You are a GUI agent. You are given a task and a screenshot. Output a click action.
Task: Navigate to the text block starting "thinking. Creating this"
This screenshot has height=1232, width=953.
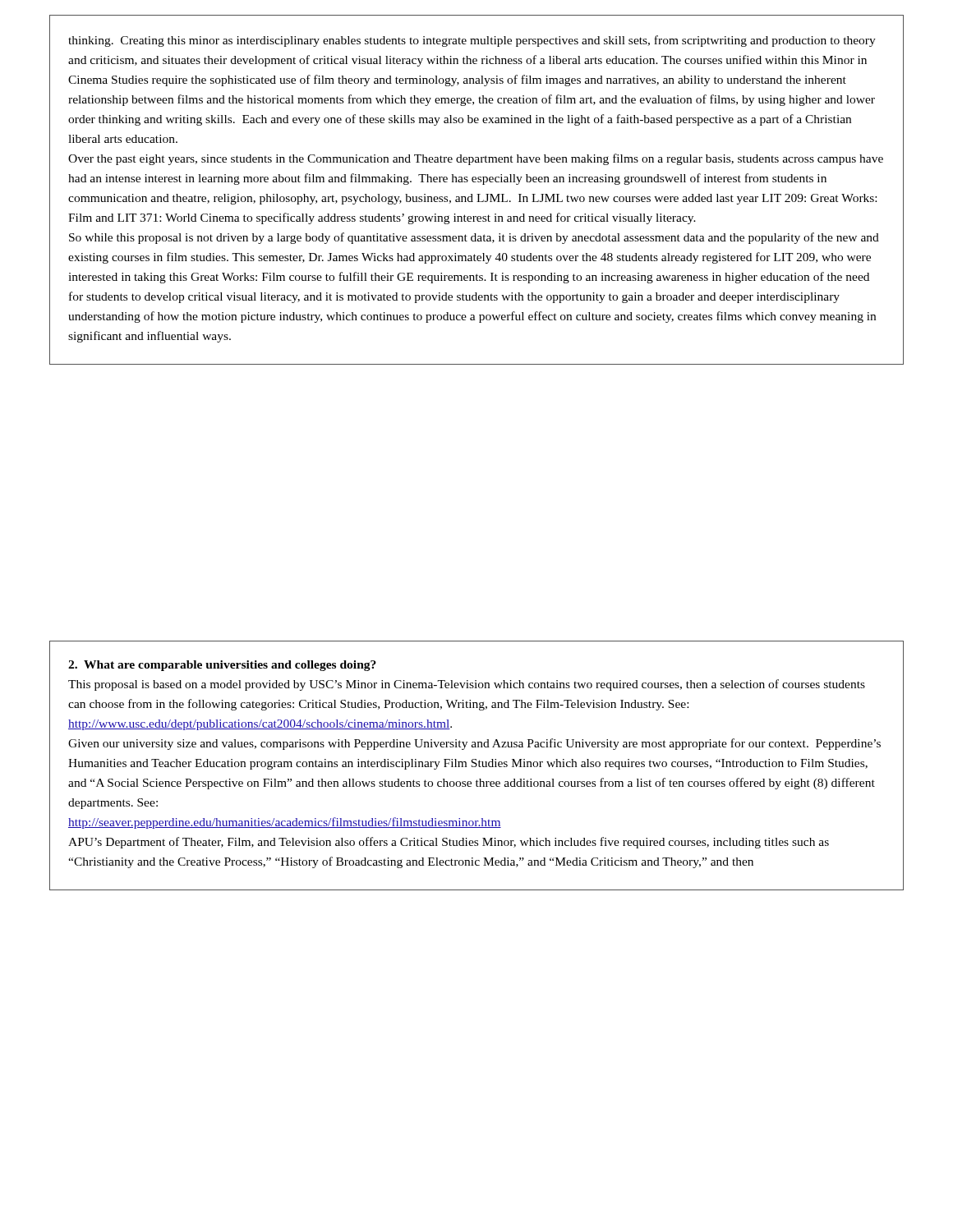pos(476,90)
